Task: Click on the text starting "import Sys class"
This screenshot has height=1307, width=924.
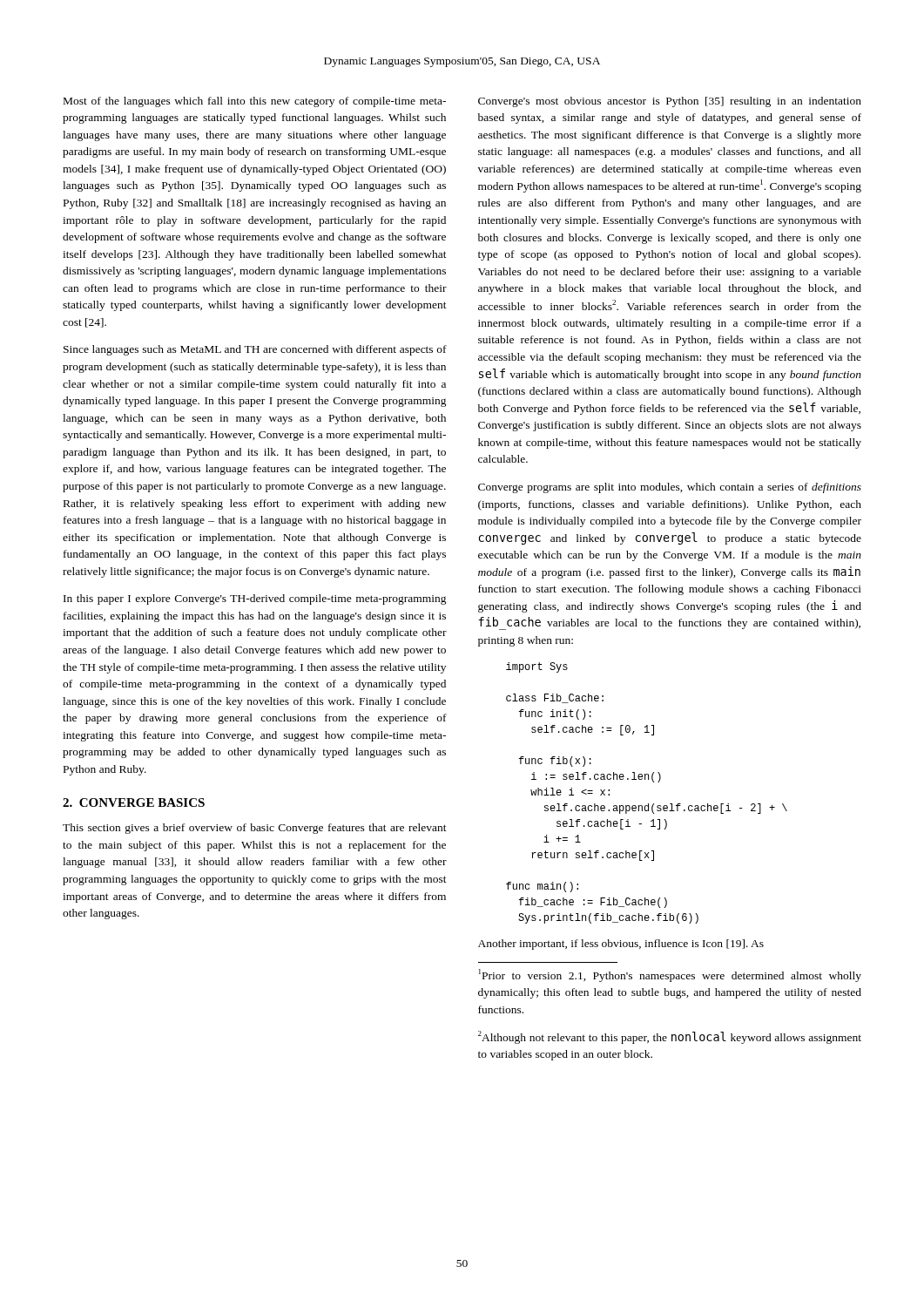Action: coord(669,793)
